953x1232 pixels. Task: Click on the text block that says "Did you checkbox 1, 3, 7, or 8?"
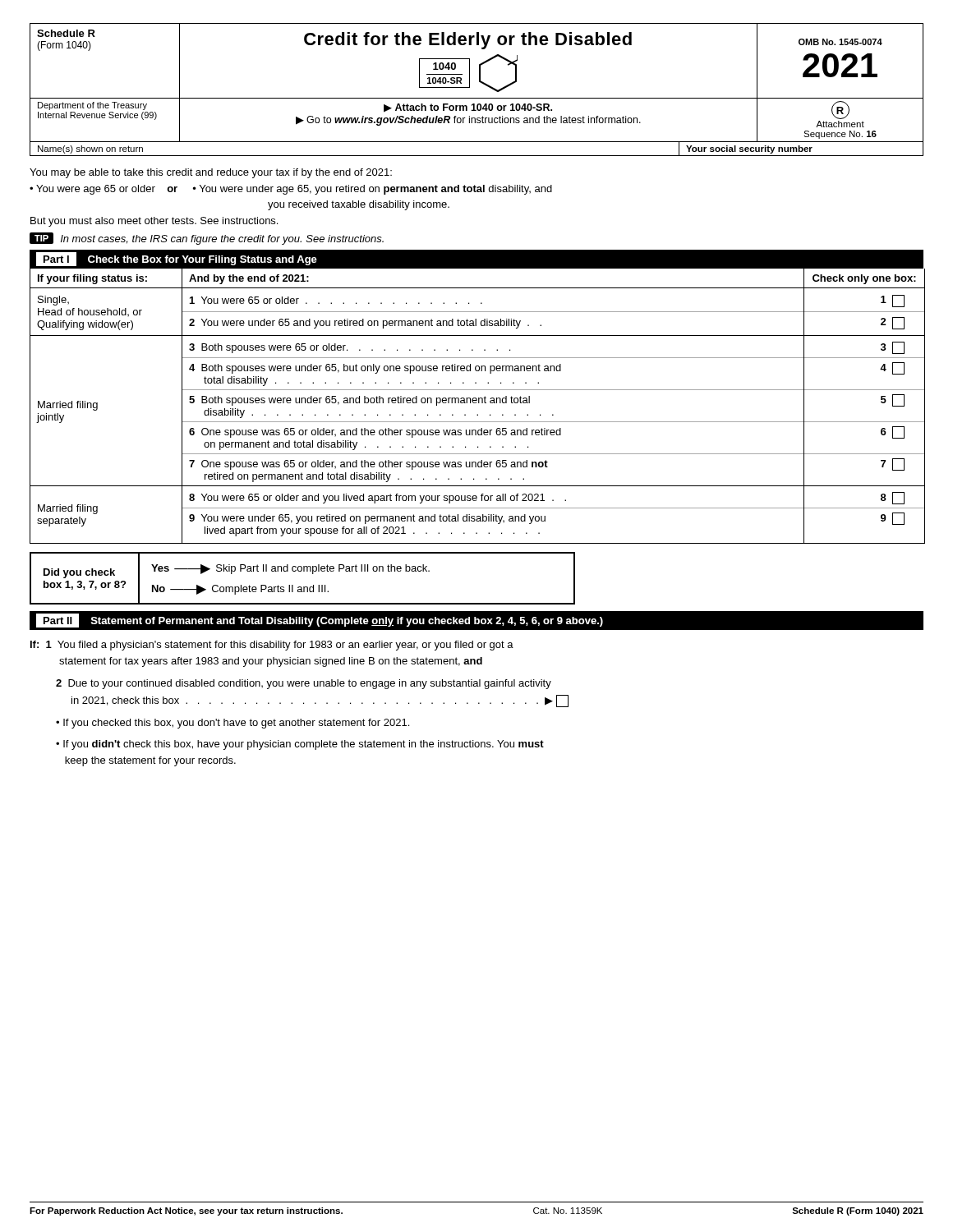click(x=302, y=578)
